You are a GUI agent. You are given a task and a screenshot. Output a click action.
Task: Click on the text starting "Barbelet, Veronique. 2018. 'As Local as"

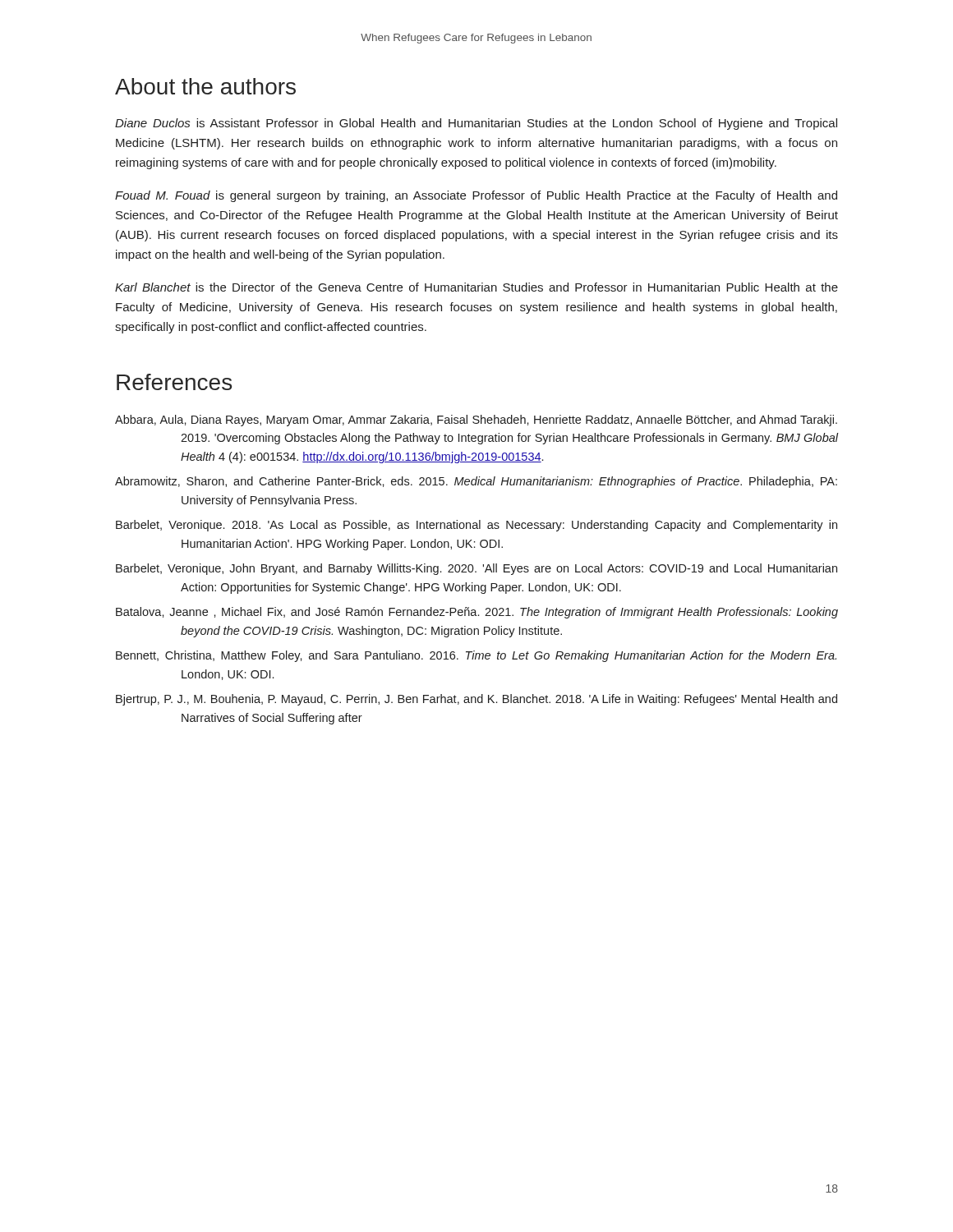[476, 534]
